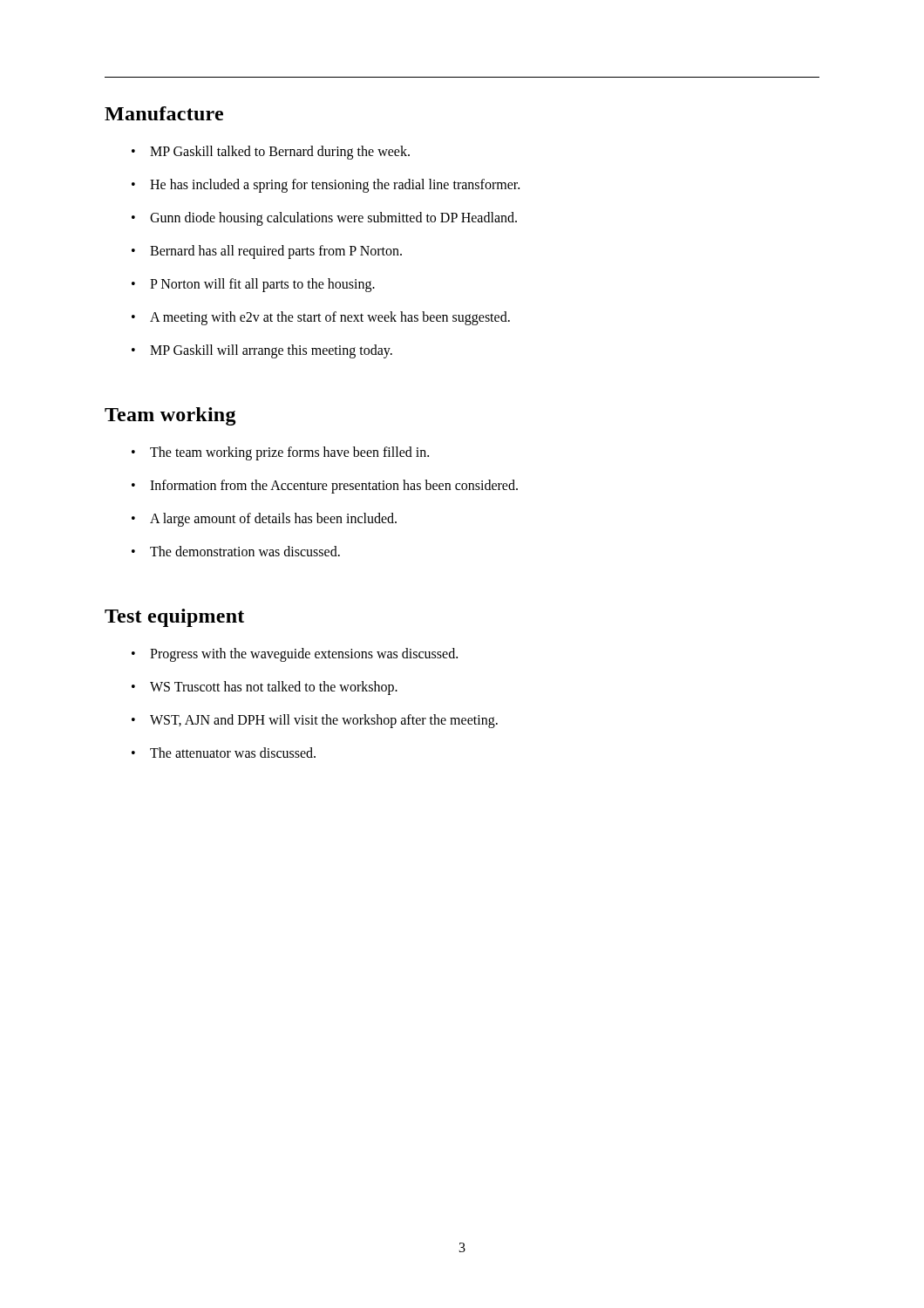This screenshot has width=924, height=1308.
Task: Click on the list item containing "The demonstration was discussed."
Action: tap(245, 552)
